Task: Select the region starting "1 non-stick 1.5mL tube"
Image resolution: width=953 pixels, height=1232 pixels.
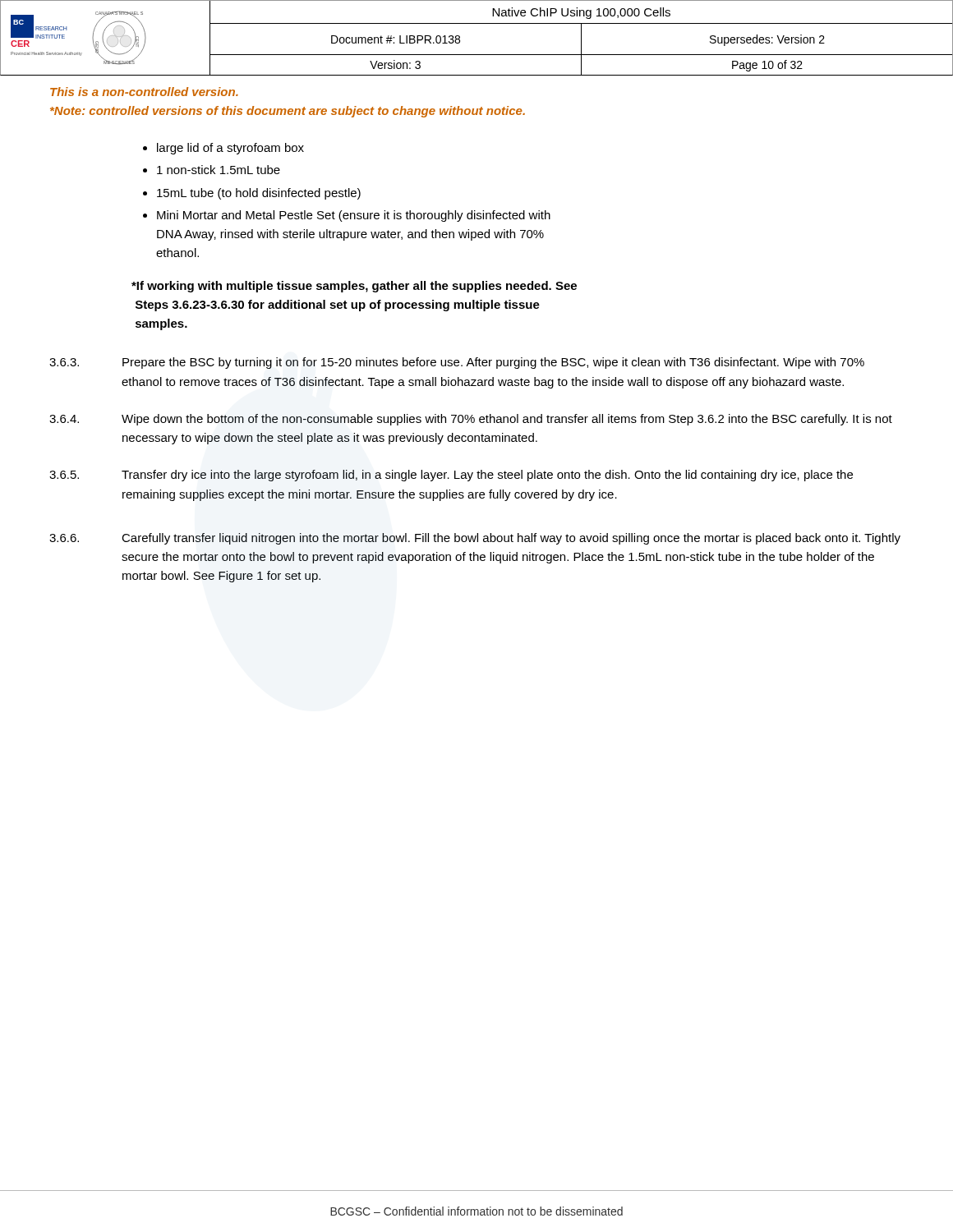Action: [x=218, y=170]
